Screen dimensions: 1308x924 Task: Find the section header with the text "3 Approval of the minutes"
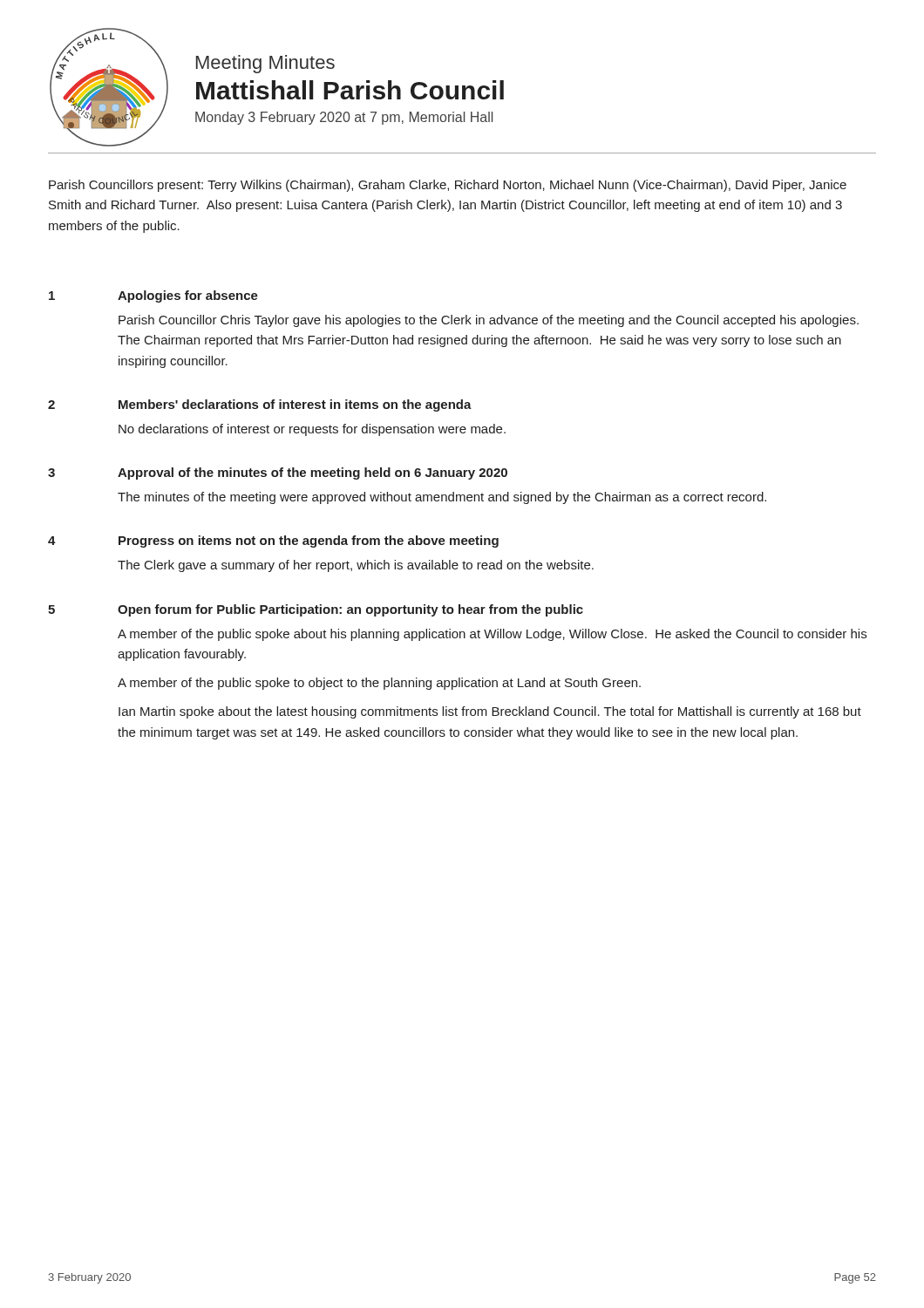278,472
